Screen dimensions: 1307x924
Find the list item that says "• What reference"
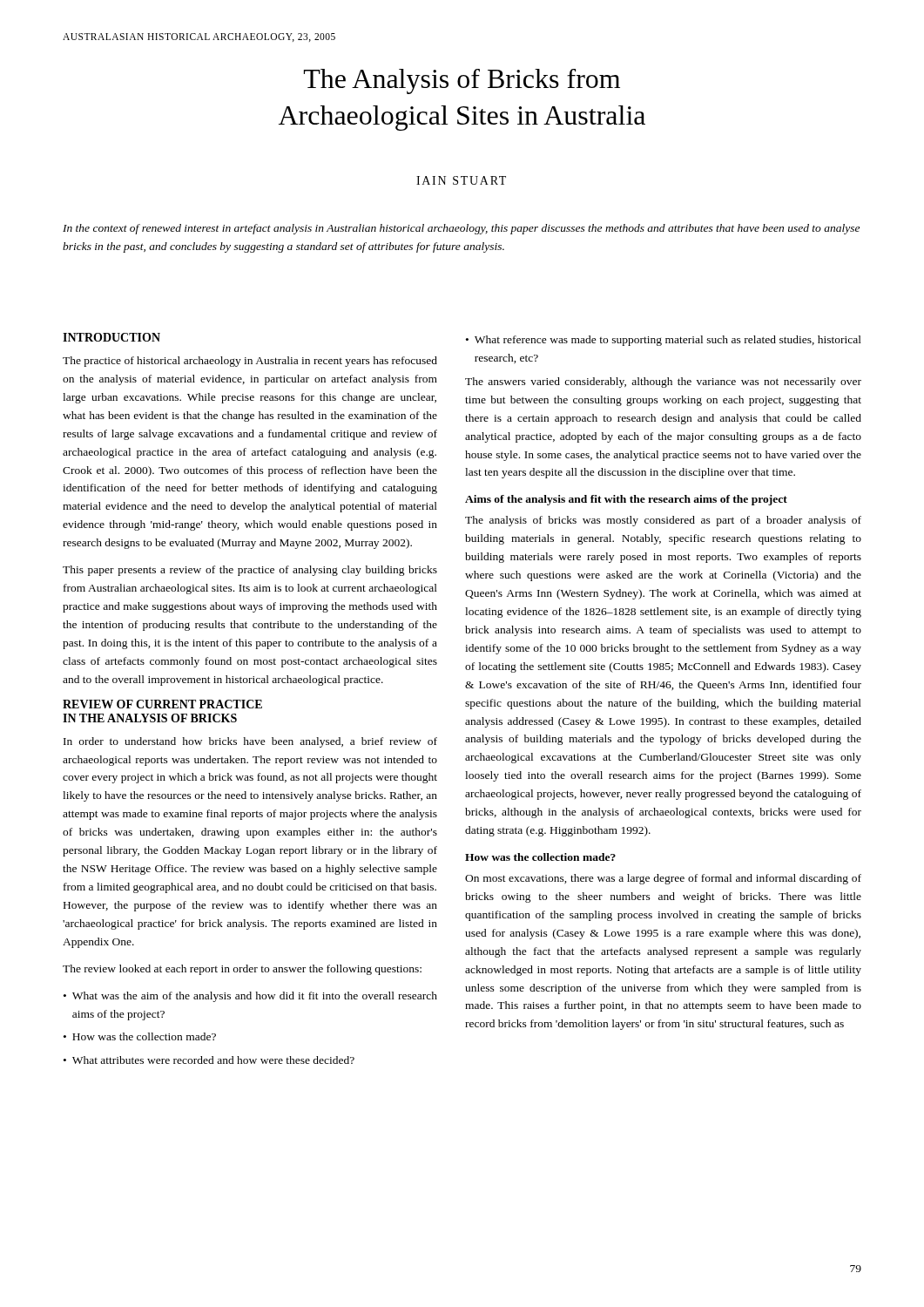663,349
